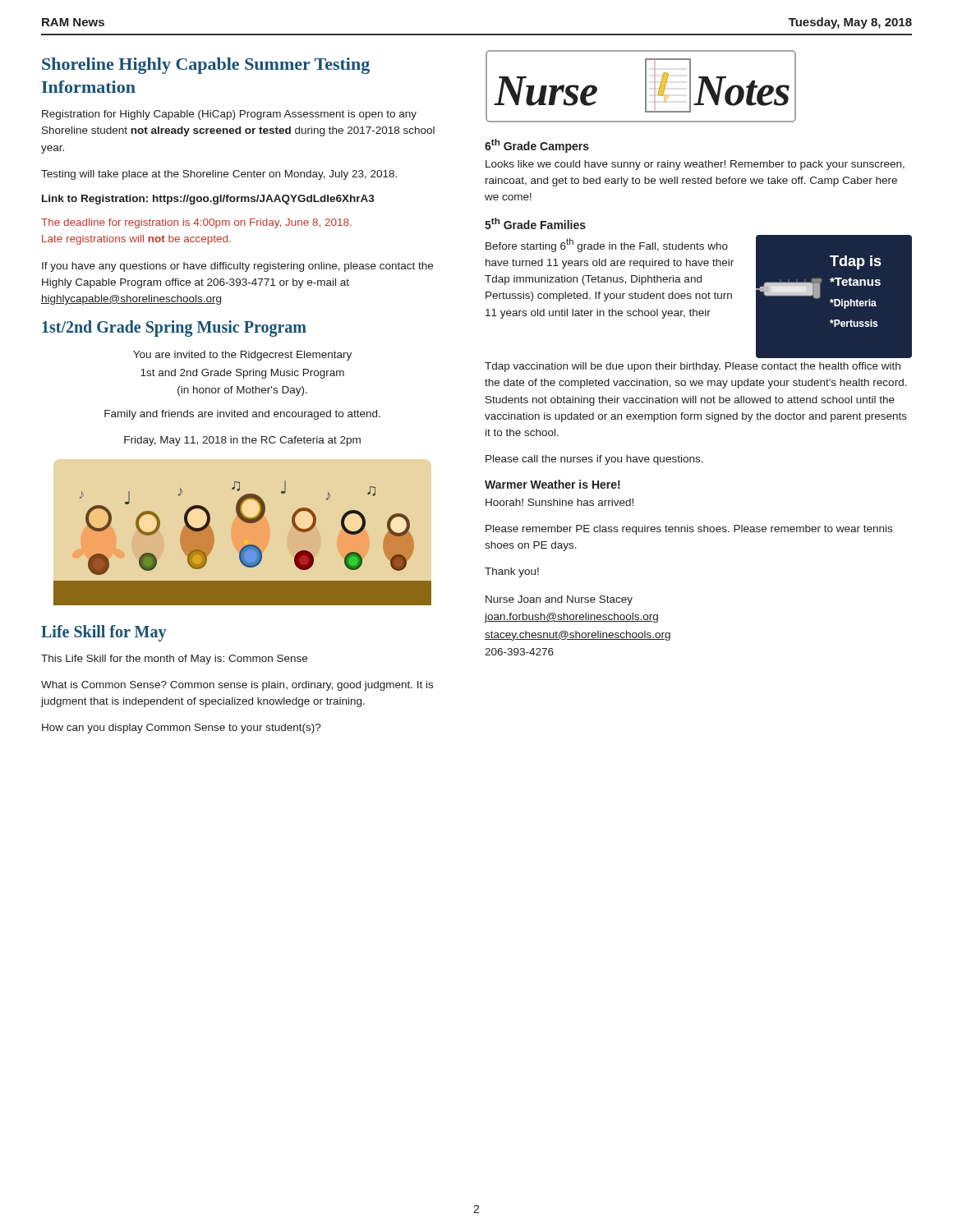The image size is (953, 1232).
Task: Locate the section header containing "1st/2nd Grade Spring Music"
Action: tap(174, 327)
